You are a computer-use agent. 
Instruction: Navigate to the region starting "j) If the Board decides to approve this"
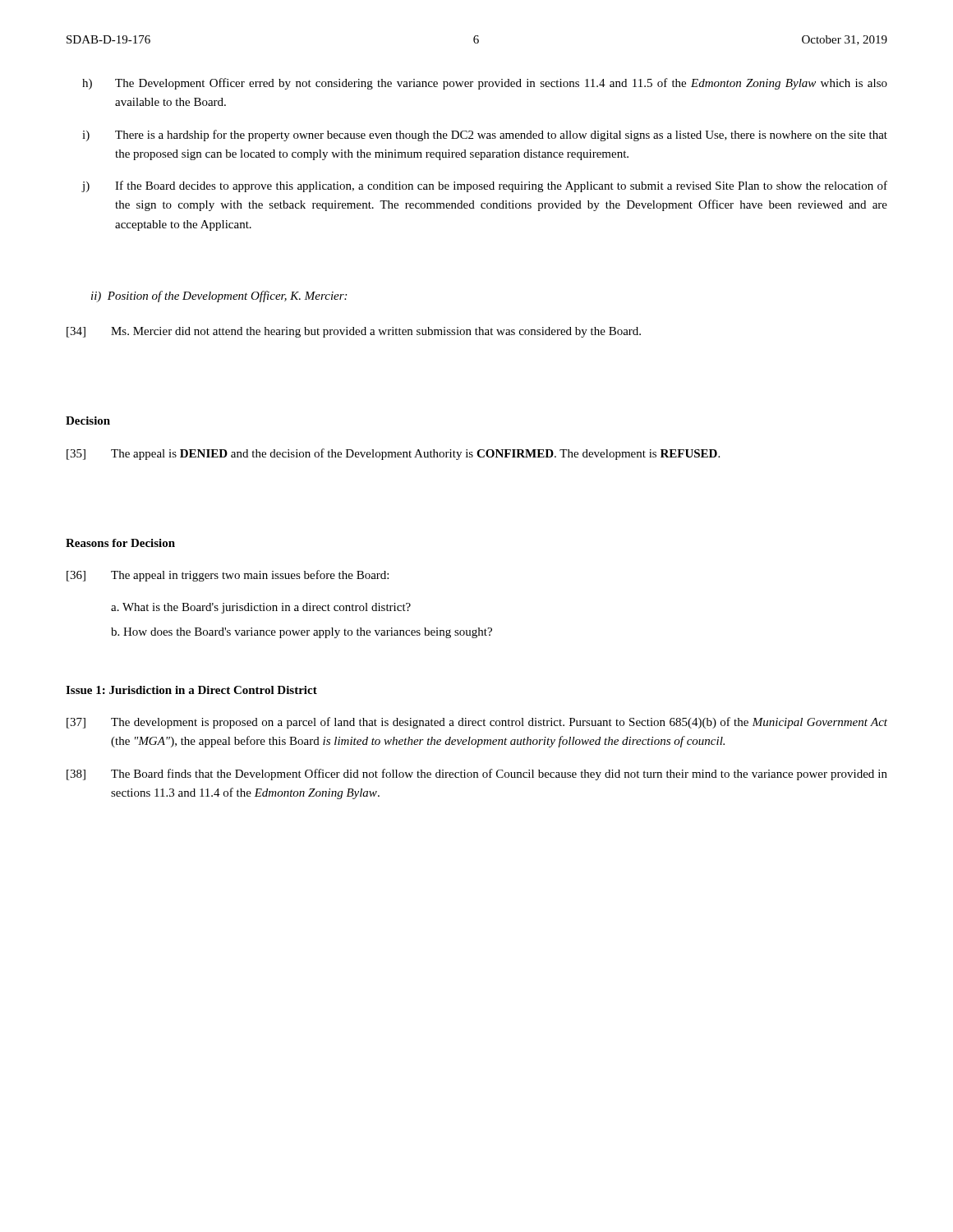tap(476, 205)
